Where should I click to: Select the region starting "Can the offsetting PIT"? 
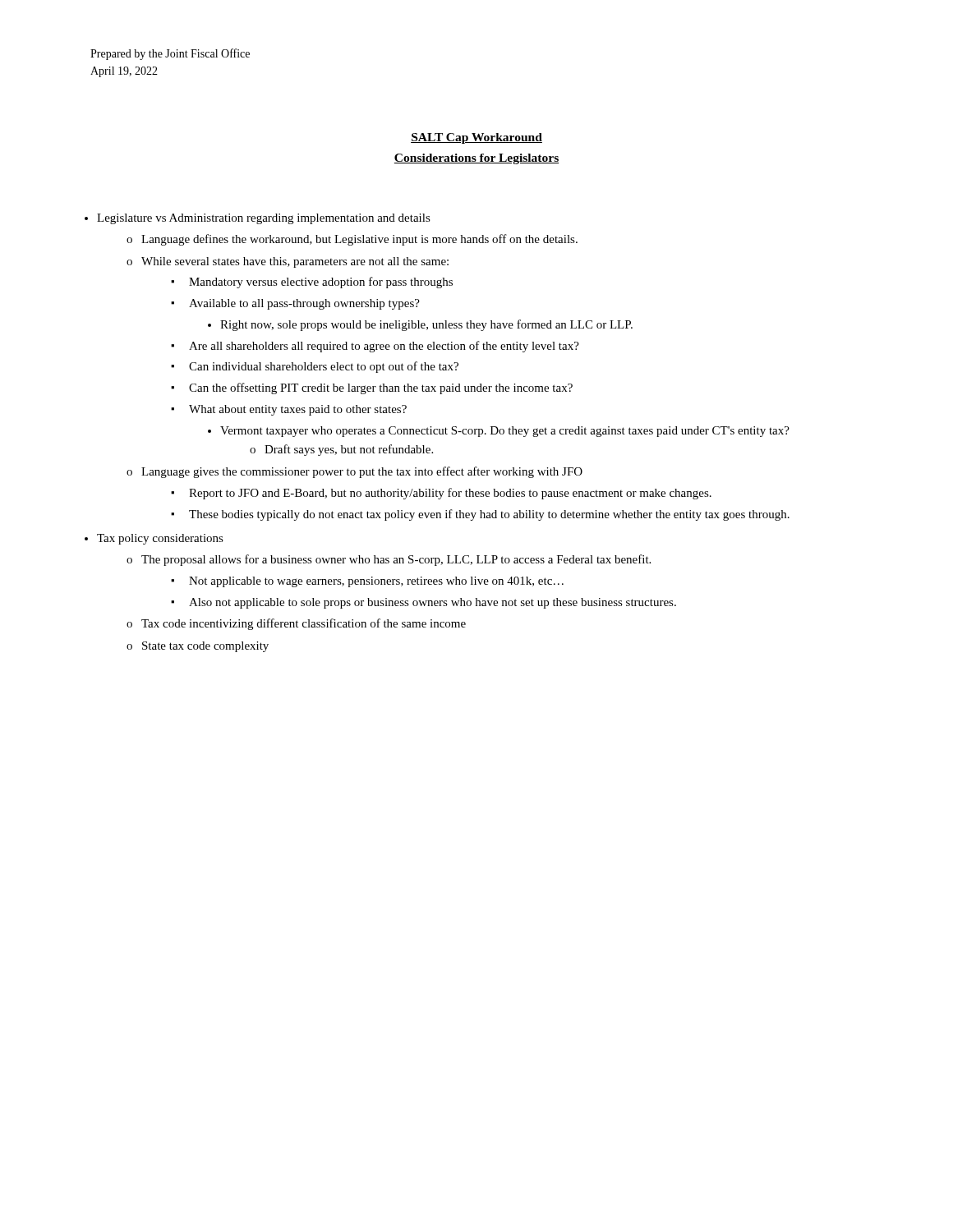click(381, 388)
